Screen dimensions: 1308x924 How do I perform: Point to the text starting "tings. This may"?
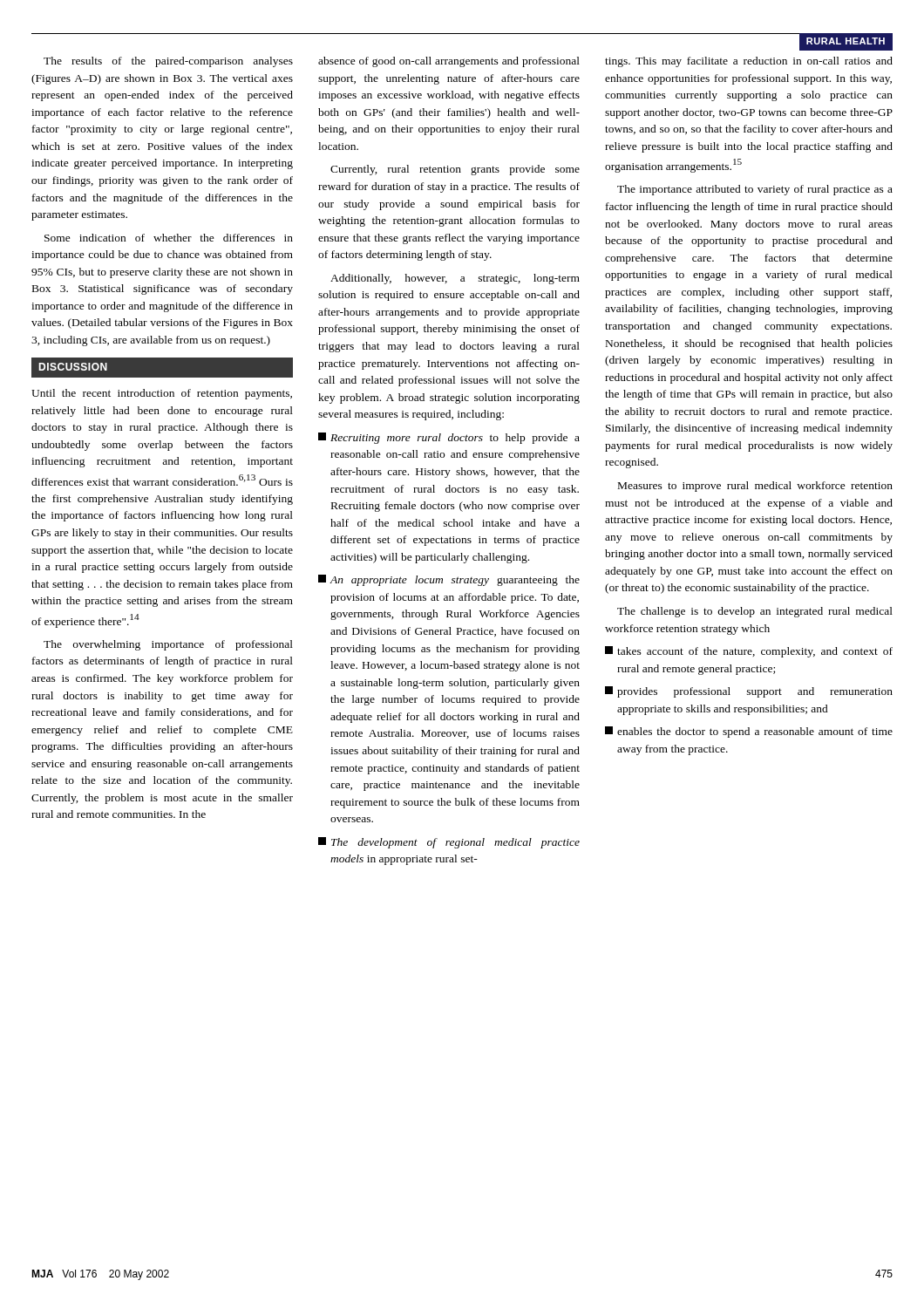(x=749, y=344)
